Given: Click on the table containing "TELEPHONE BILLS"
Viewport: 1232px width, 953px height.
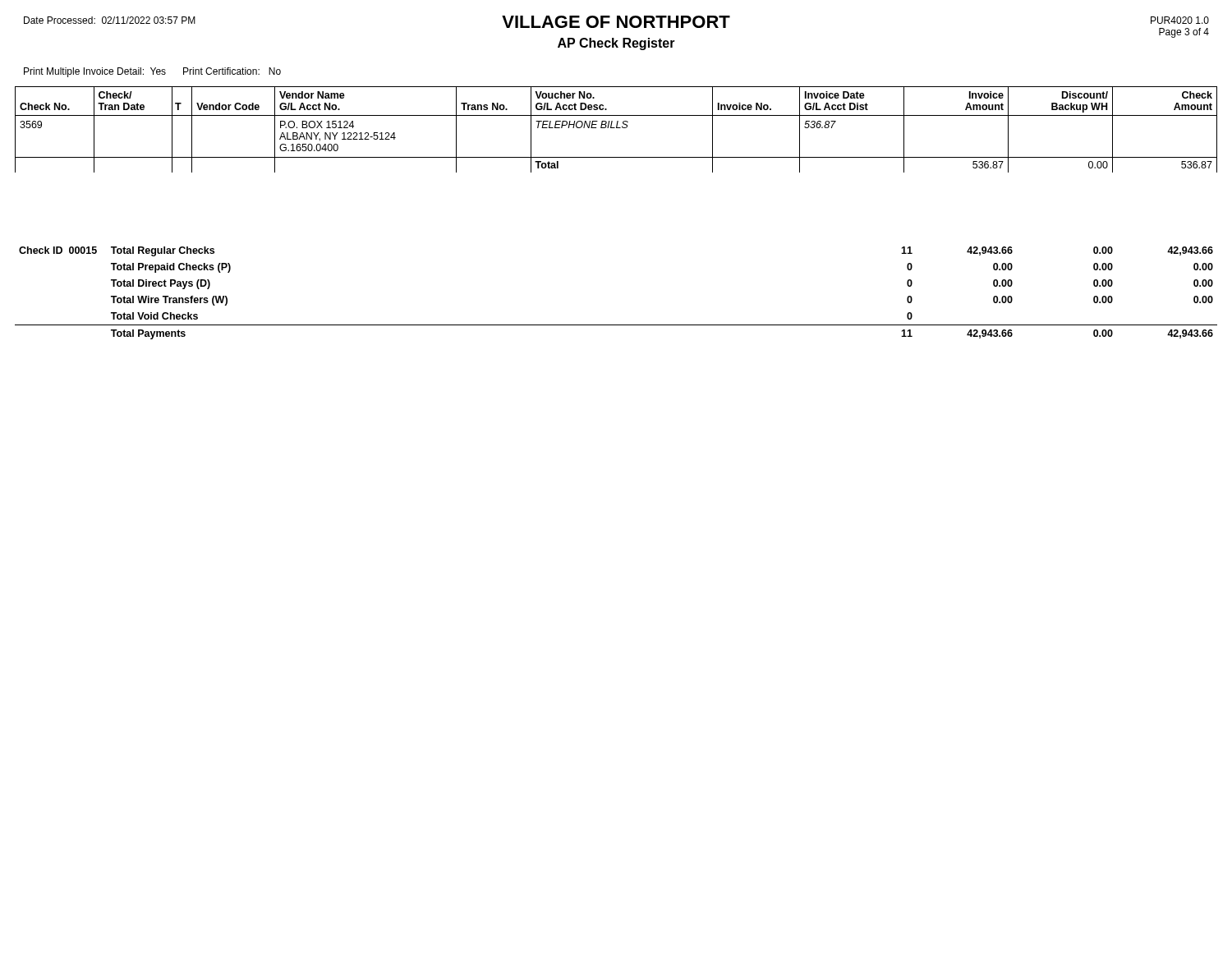Looking at the screenshot, I should coord(616,129).
